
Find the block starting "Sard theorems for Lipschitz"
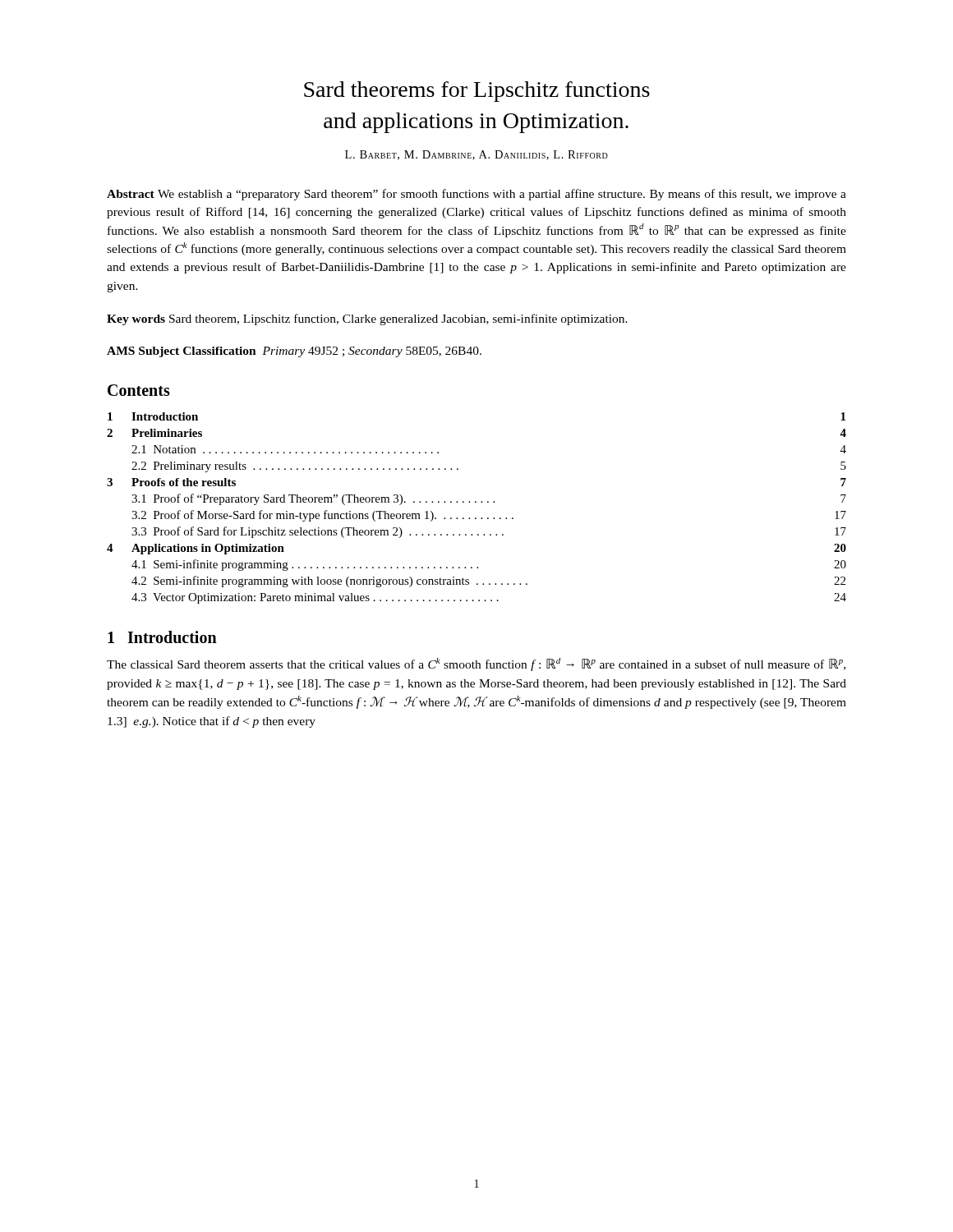476,105
